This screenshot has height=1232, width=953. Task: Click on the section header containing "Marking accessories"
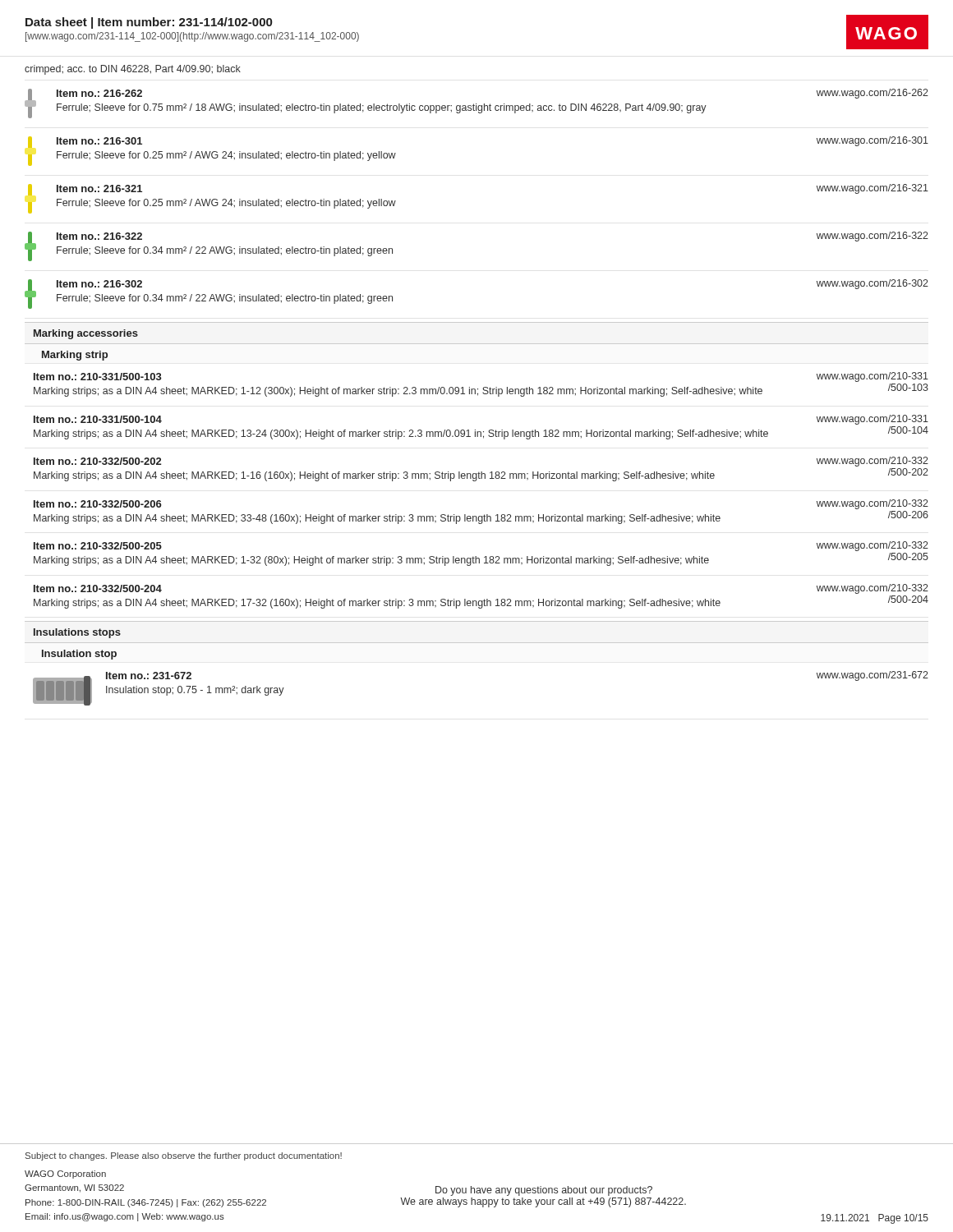click(85, 333)
